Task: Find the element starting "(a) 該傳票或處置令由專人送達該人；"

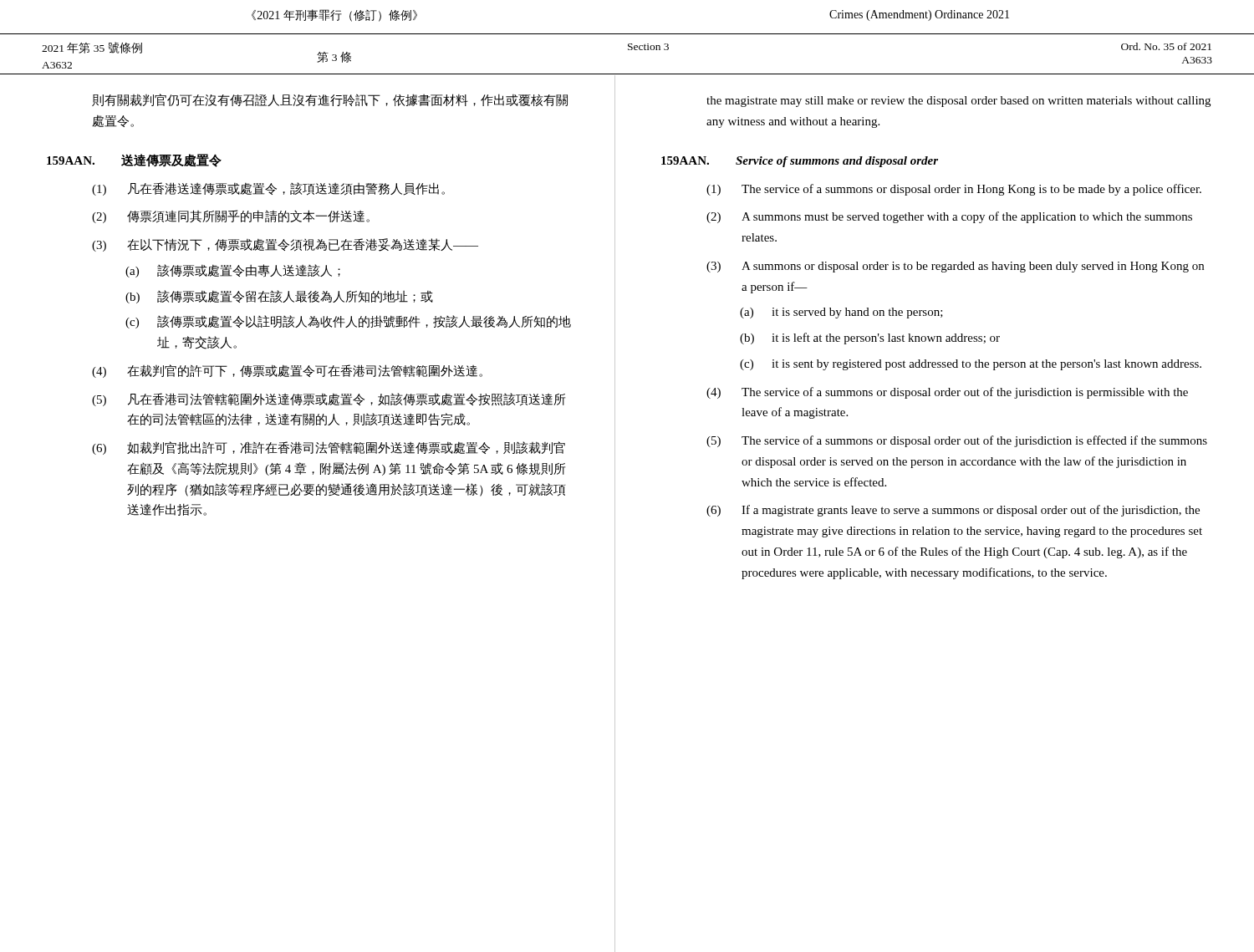Action: click(235, 271)
